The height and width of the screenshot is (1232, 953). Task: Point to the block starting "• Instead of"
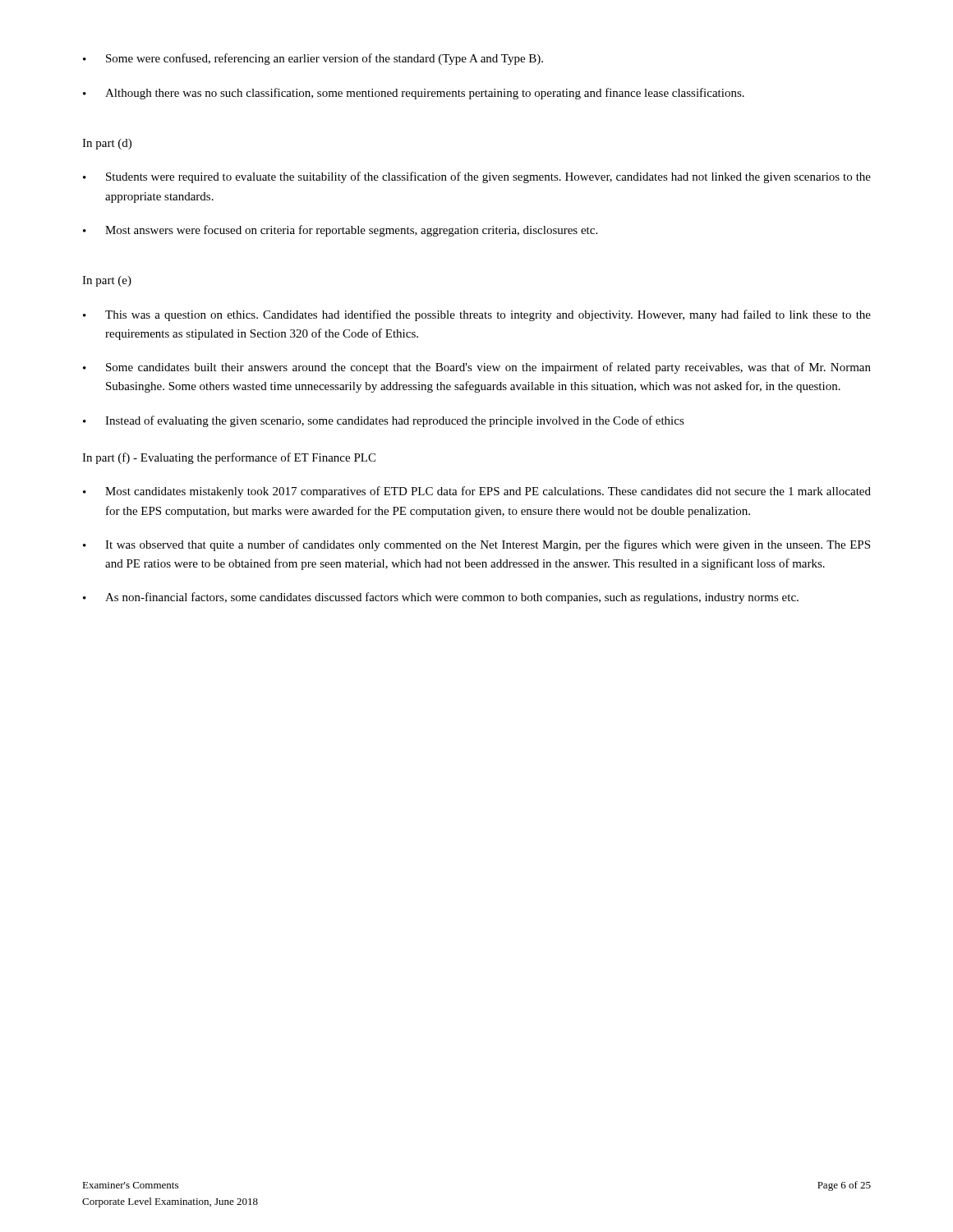476,421
